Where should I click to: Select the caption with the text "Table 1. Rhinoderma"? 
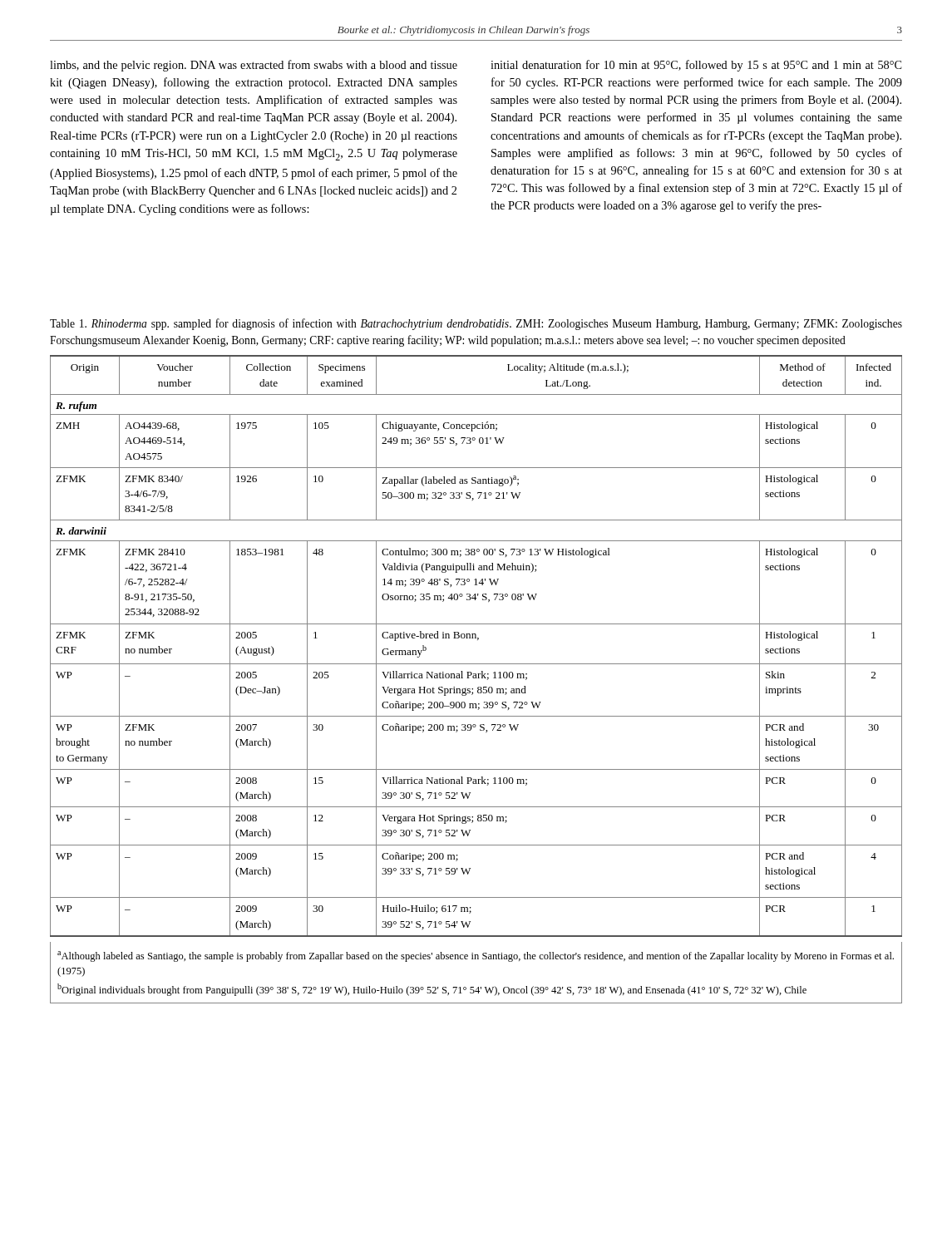(476, 332)
